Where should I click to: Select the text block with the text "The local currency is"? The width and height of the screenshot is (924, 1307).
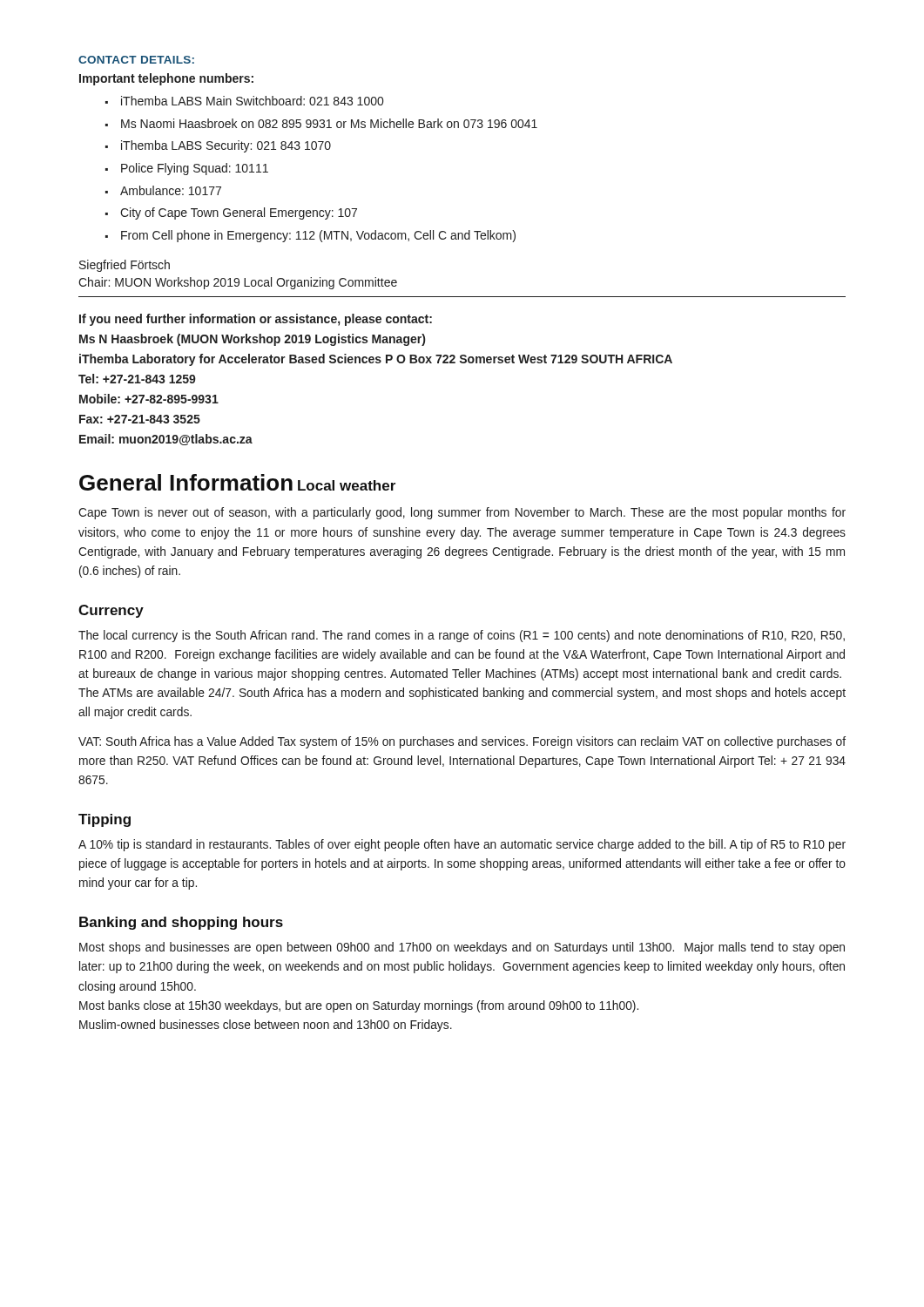tap(462, 674)
